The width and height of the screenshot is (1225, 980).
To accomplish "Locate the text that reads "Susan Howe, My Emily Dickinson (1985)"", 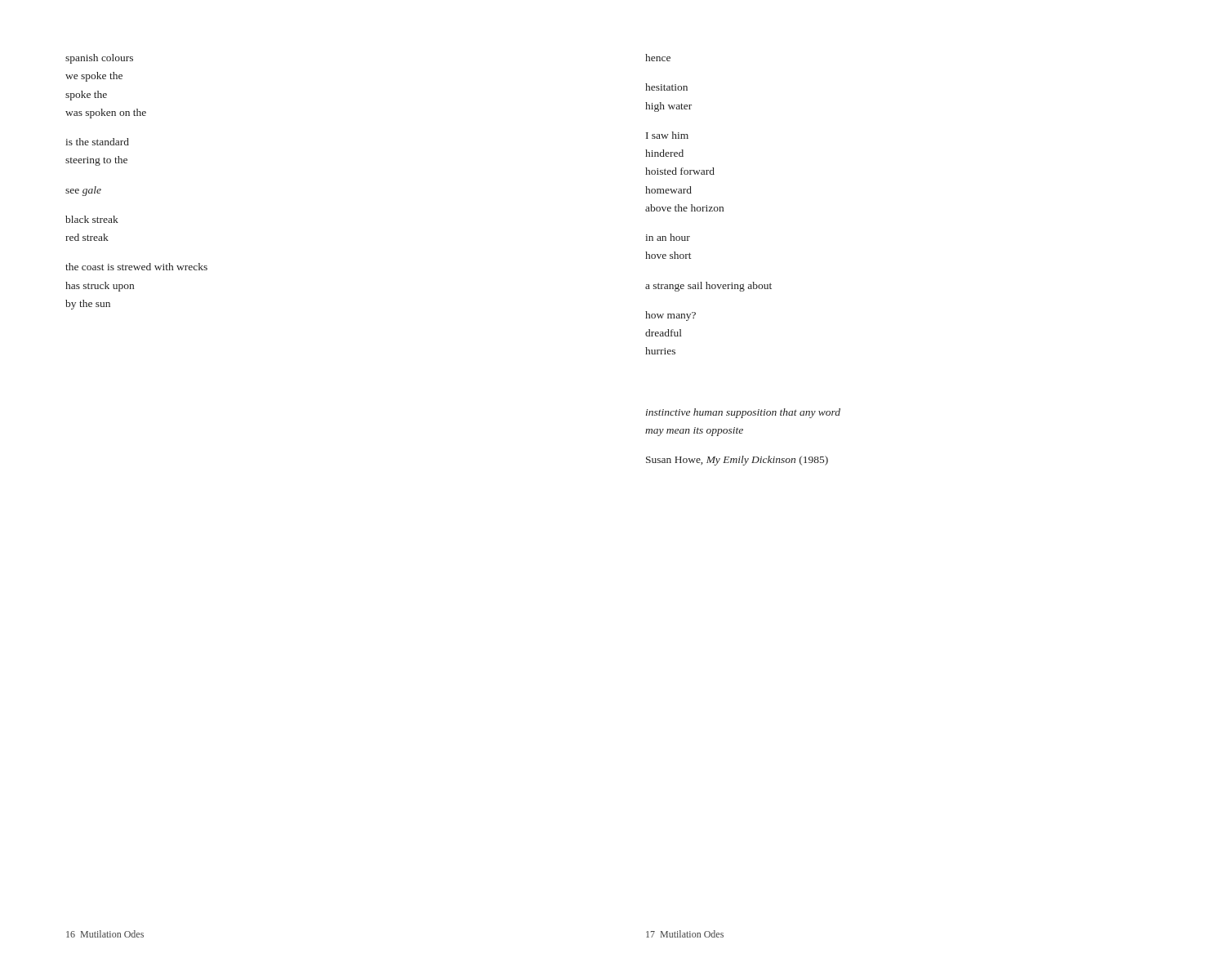I will pos(737,461).
